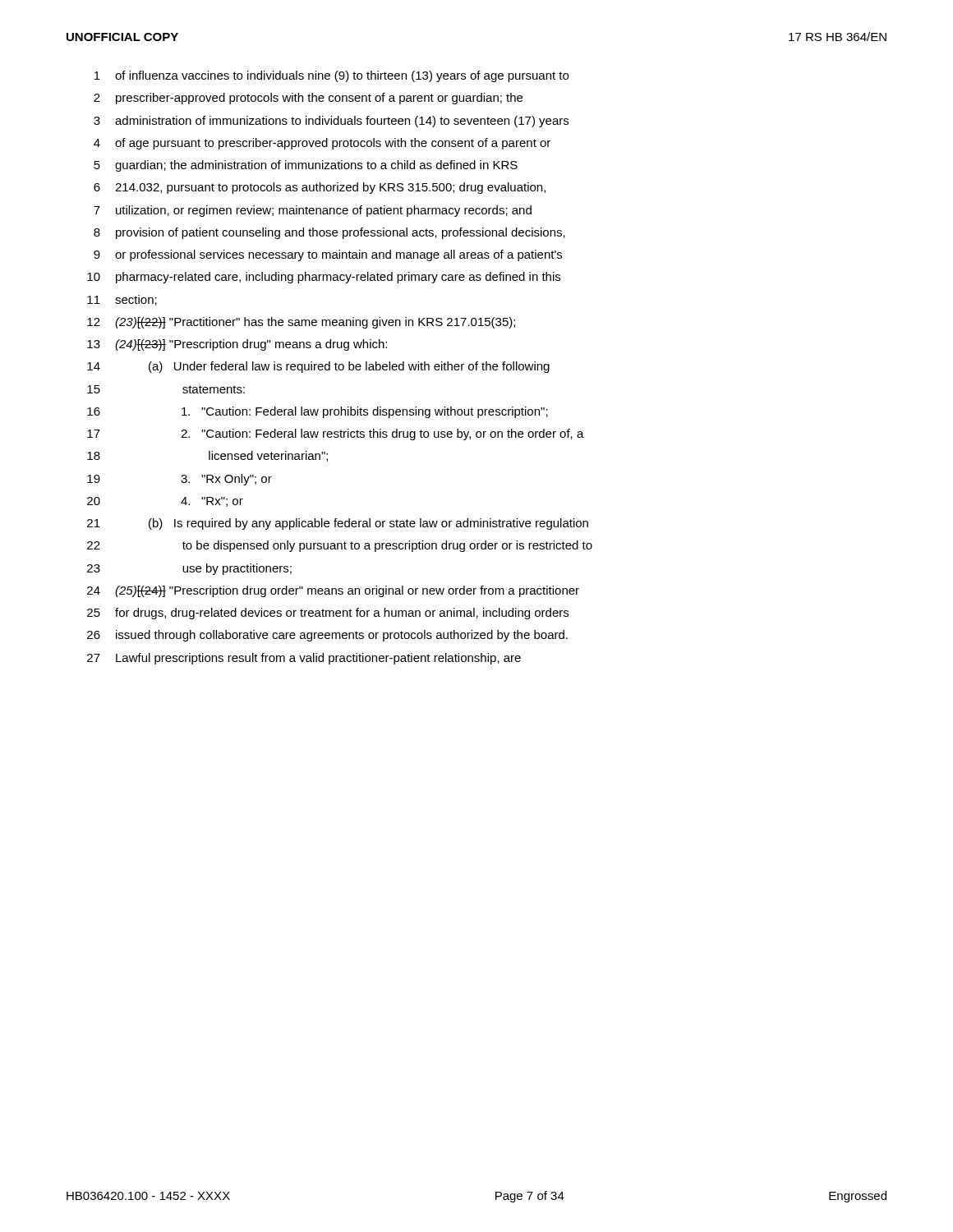Click on the list item that reads "17 2. "Caution: Federal law restricts"
Viewport: 953px width, 1232px height.
(x=476, y=433)
